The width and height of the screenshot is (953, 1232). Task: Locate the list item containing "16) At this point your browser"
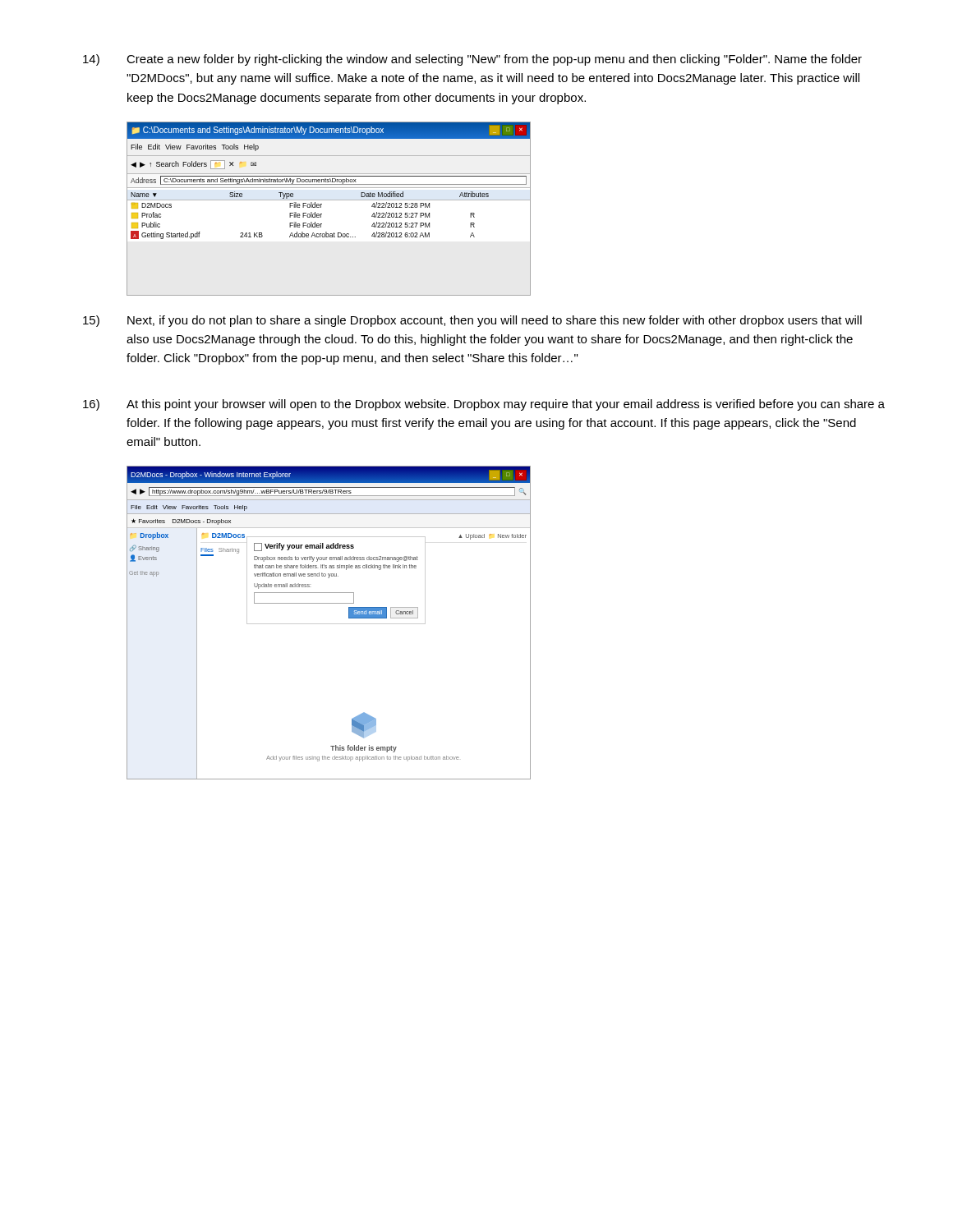coord(485,423)
